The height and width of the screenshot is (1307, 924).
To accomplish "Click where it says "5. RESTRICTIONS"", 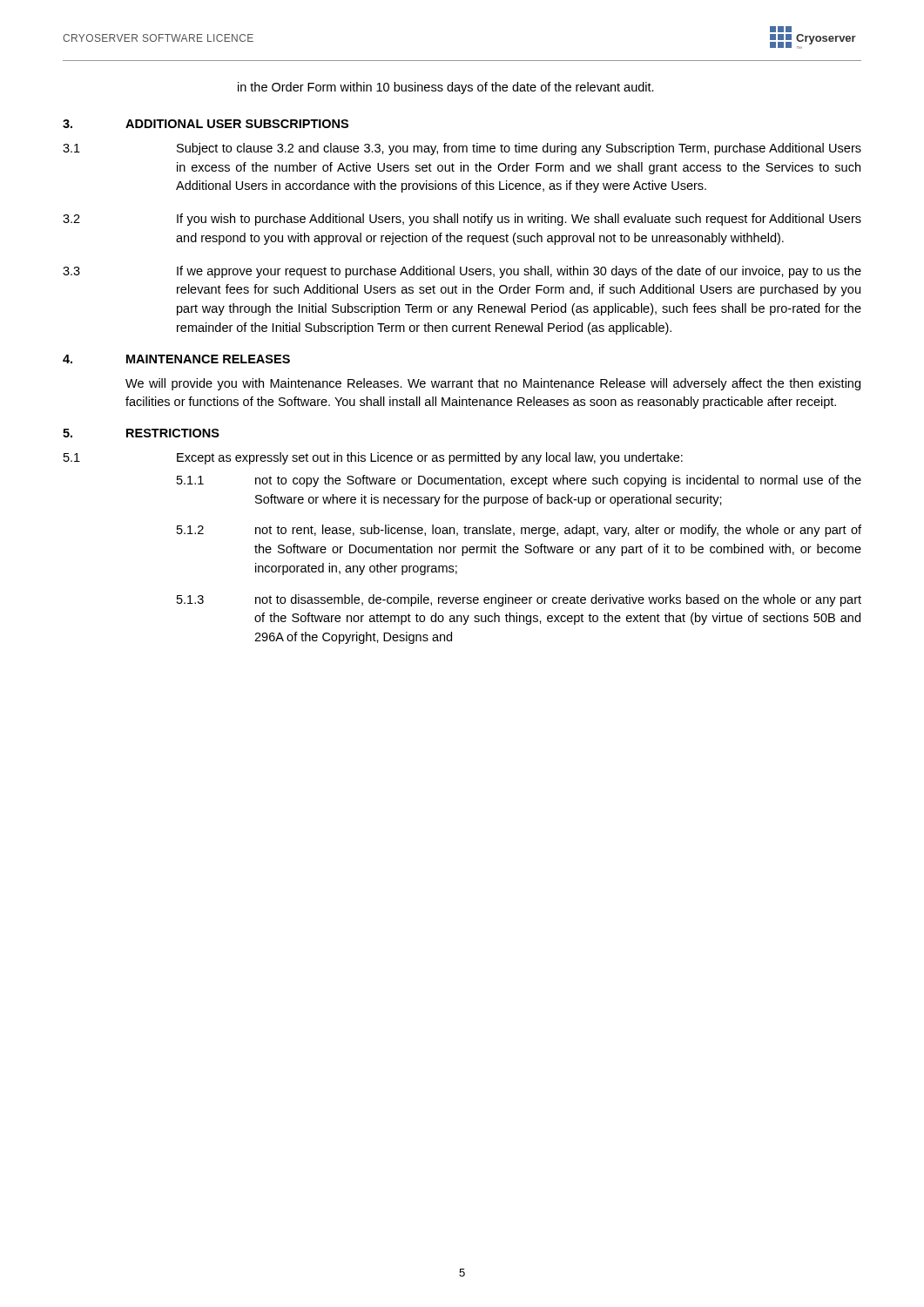I will pos(141,433).
